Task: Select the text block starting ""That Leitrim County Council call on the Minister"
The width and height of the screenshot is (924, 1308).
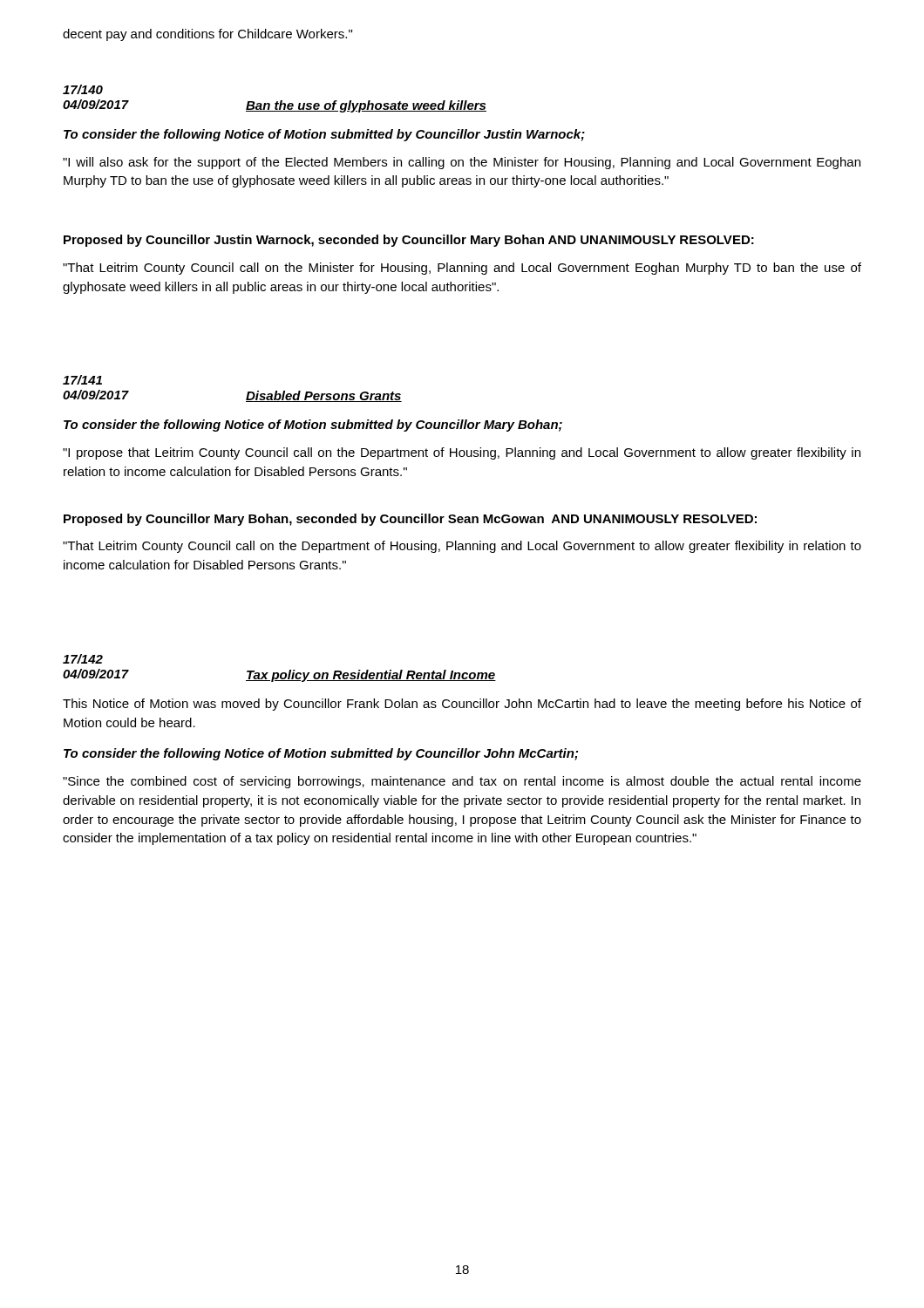Action: point(462,277)
